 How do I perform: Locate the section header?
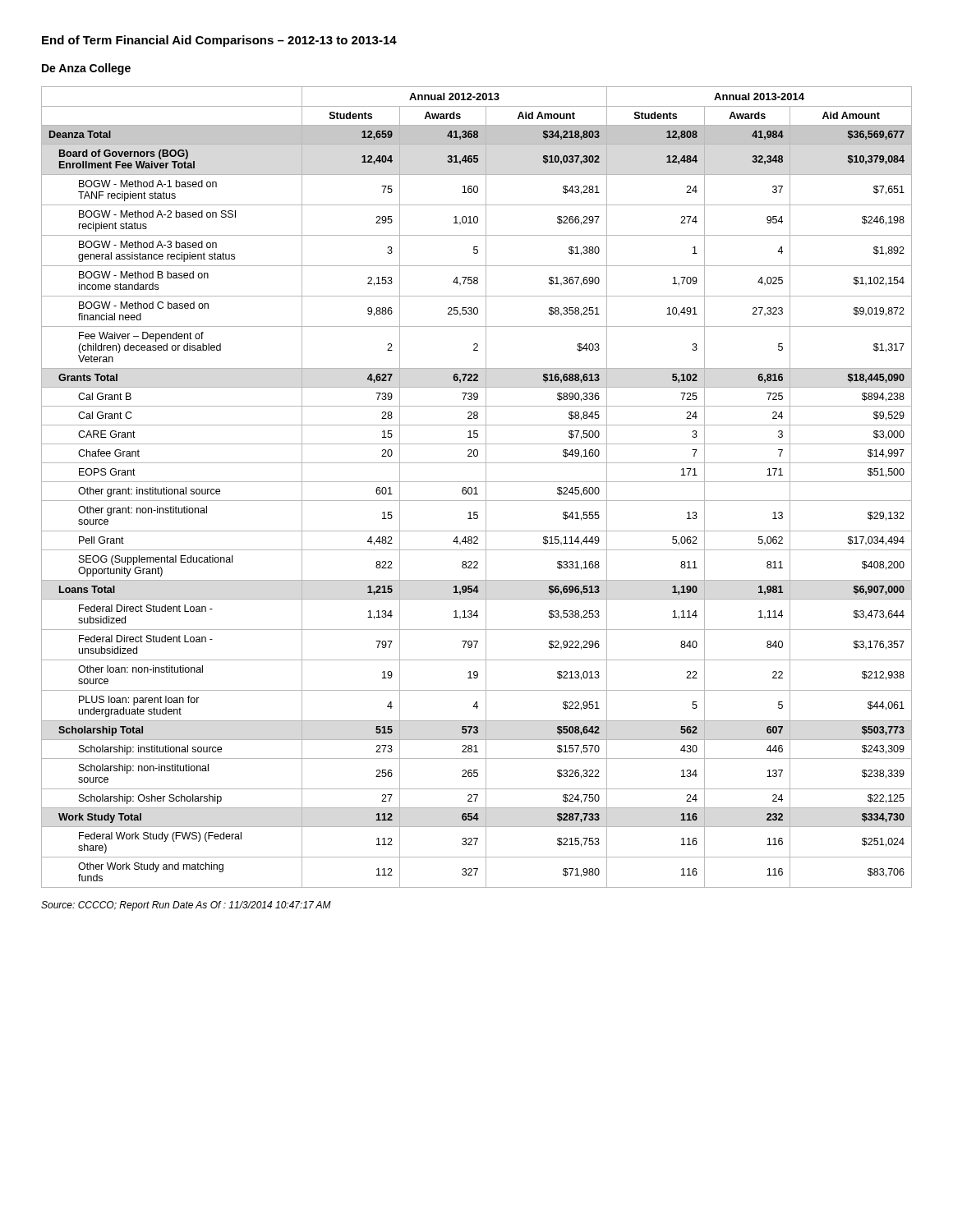point(219,40)
